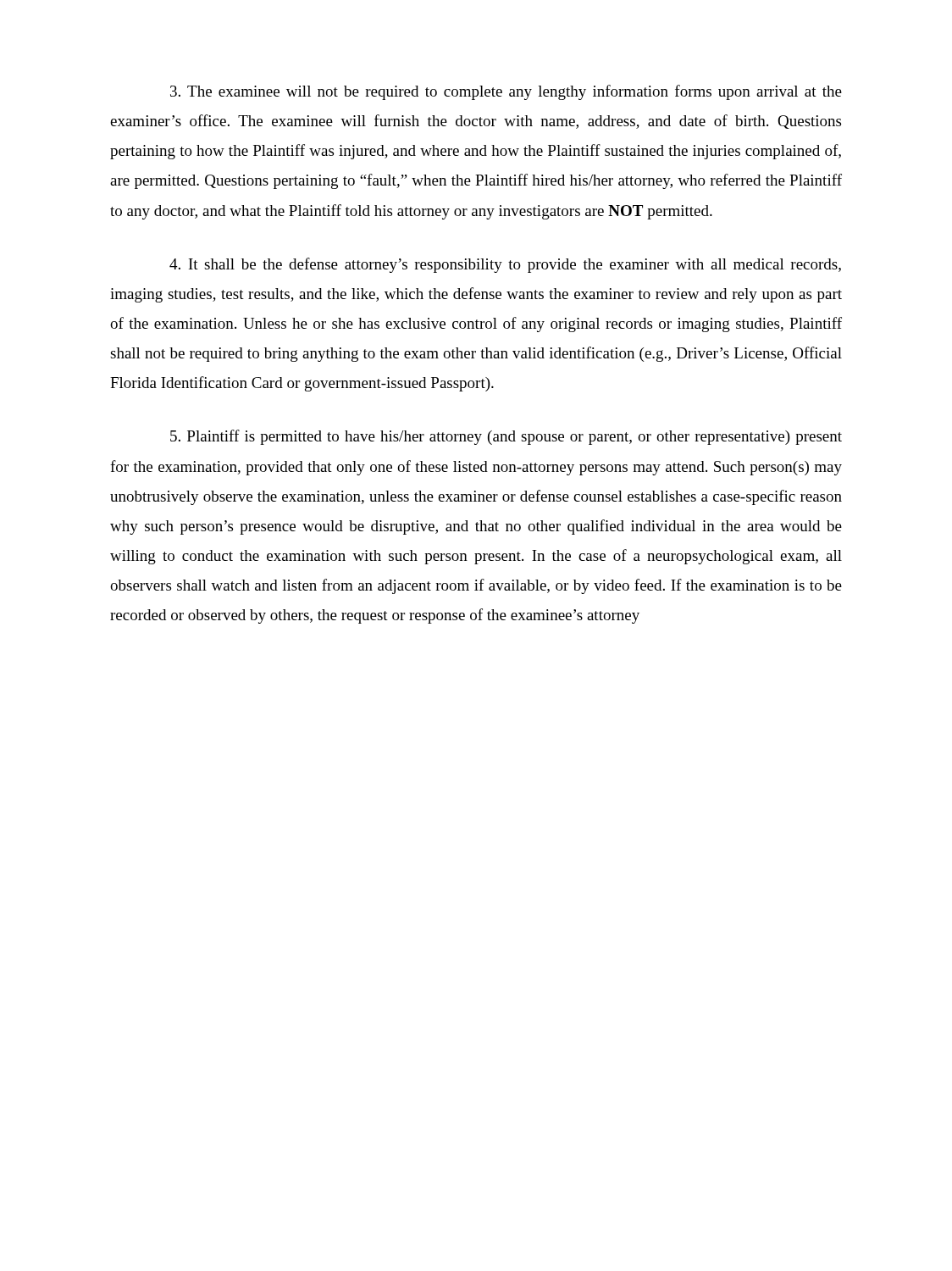The image size is (952, 1271).
Task: Select the text block containing "Plaintiff is permitted"
Action: 476,526
